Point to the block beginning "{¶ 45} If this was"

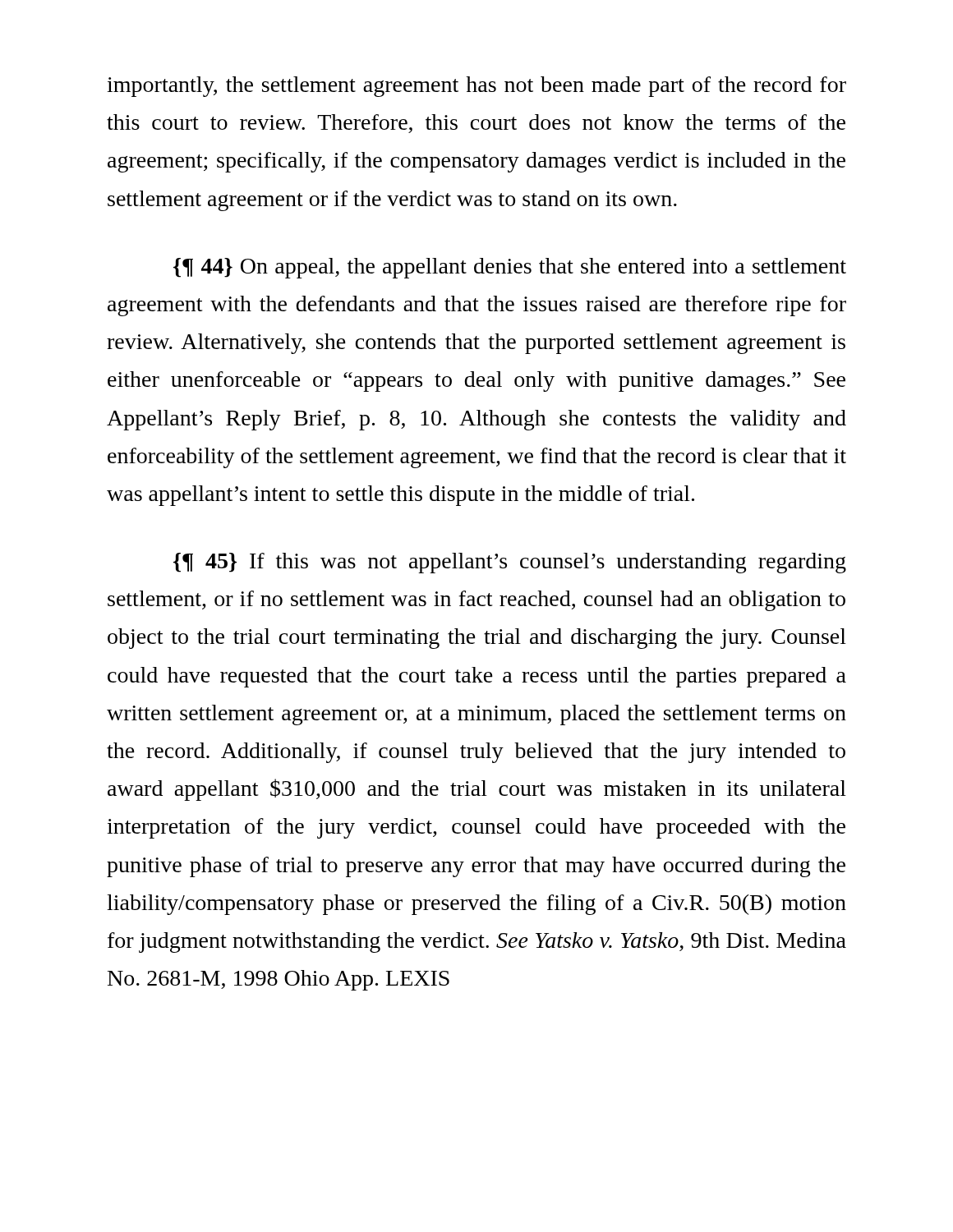[476, 770]
